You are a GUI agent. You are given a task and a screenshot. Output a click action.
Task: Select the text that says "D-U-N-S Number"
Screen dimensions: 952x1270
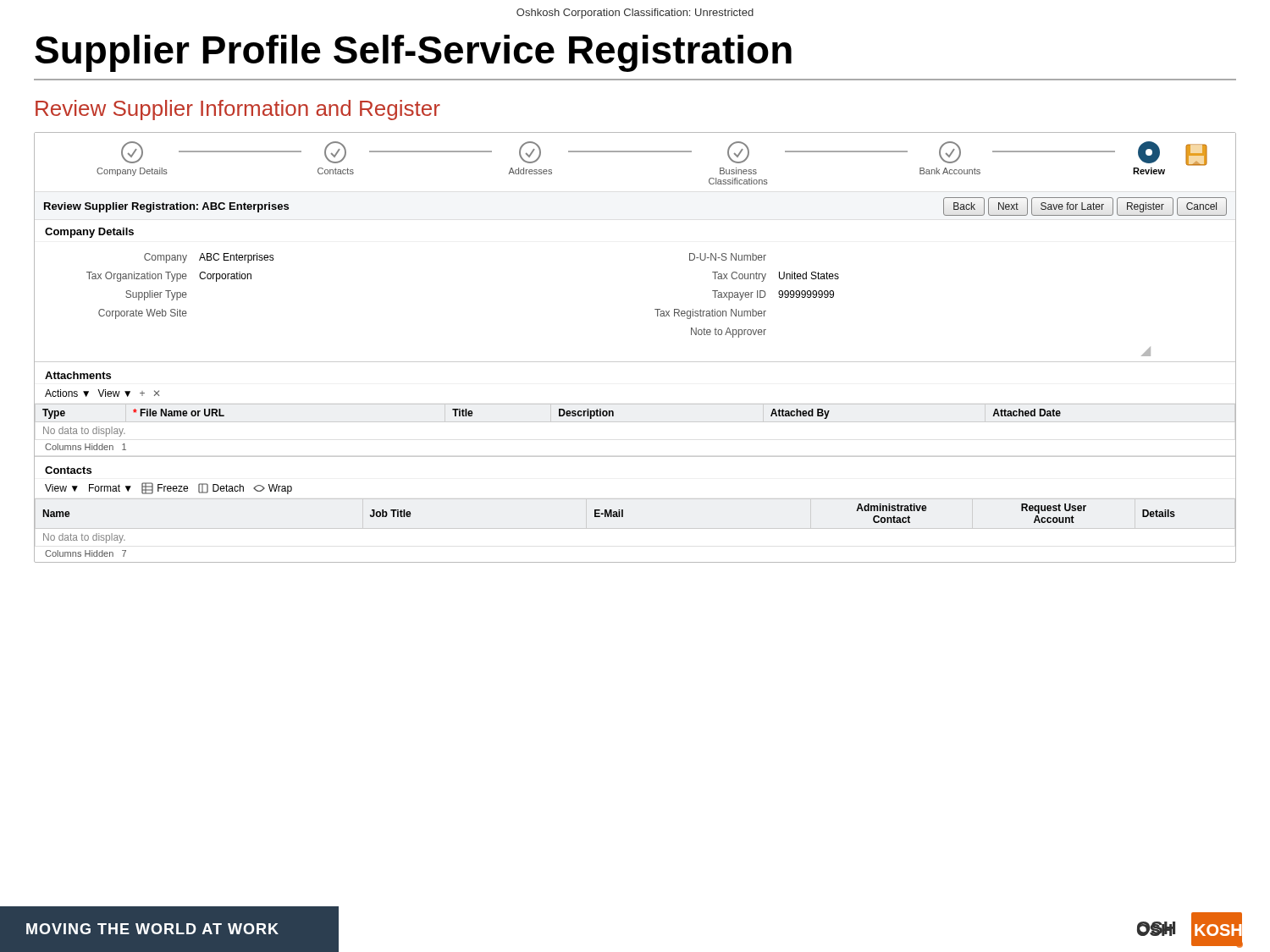click(698, 257)
